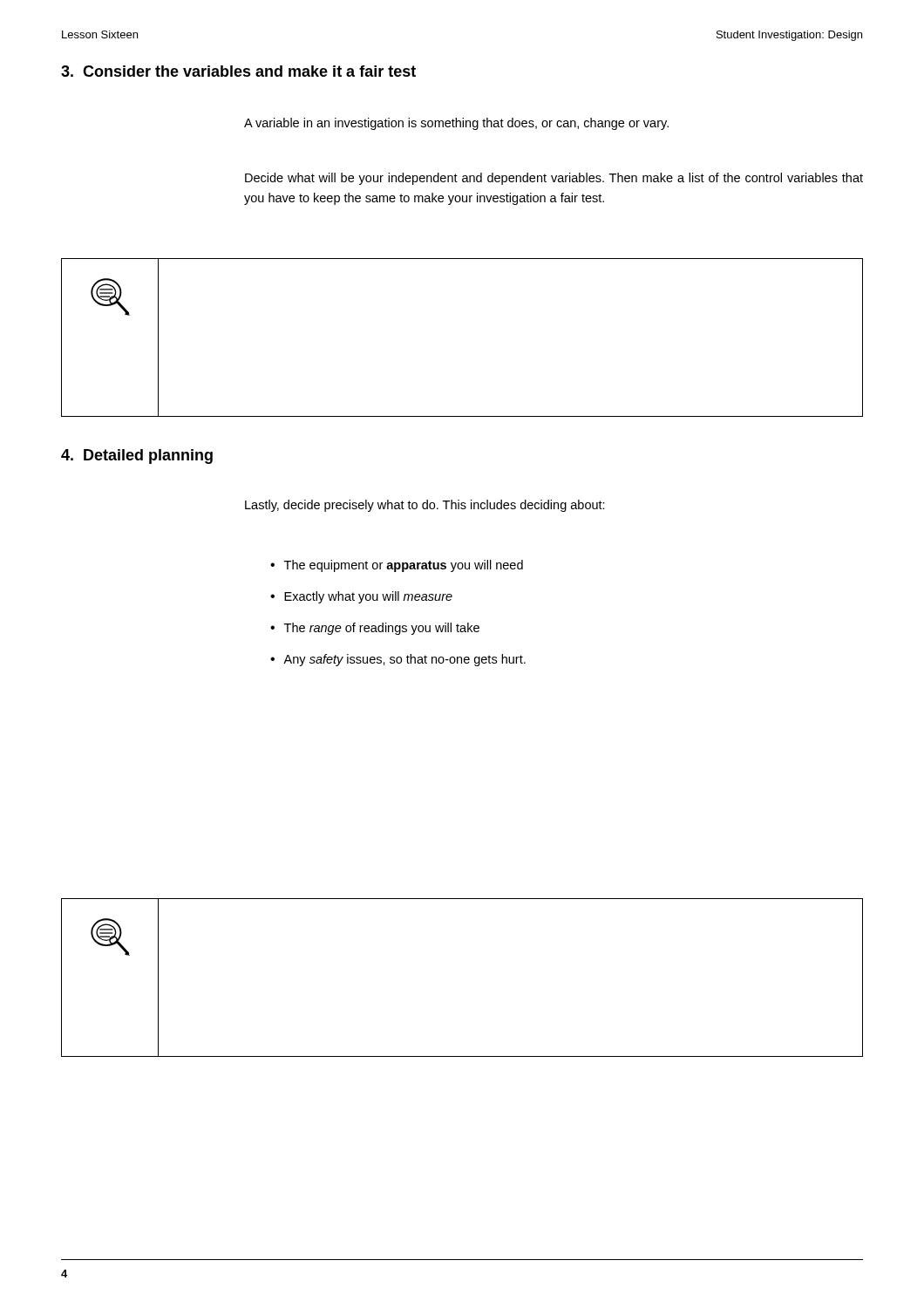The height and width of the screenshot is (1308, 924).
Task: Click on the passage starting "• The range of readings you will take"
Action: 375,628
